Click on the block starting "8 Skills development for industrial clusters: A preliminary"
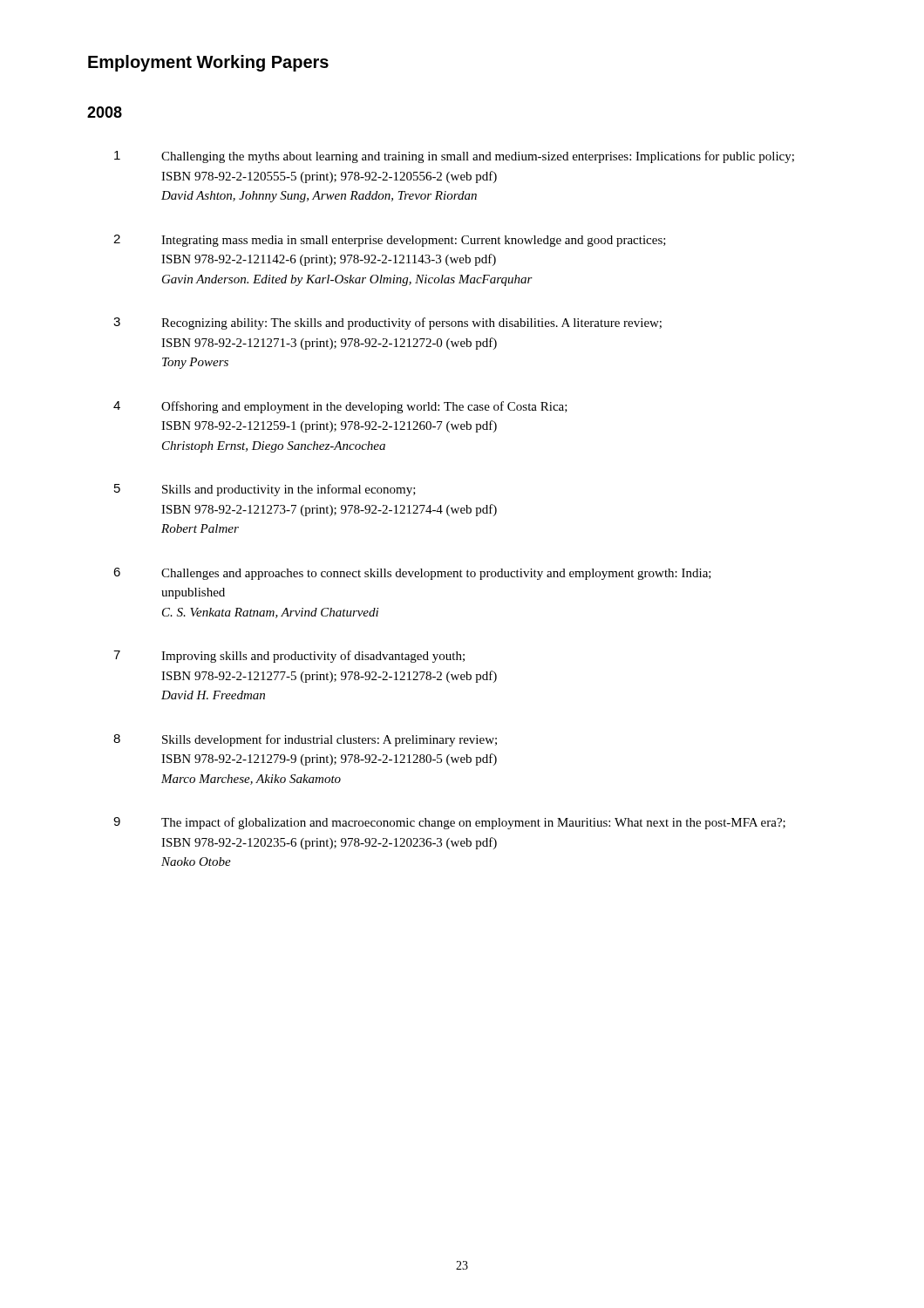 [484, 759]
